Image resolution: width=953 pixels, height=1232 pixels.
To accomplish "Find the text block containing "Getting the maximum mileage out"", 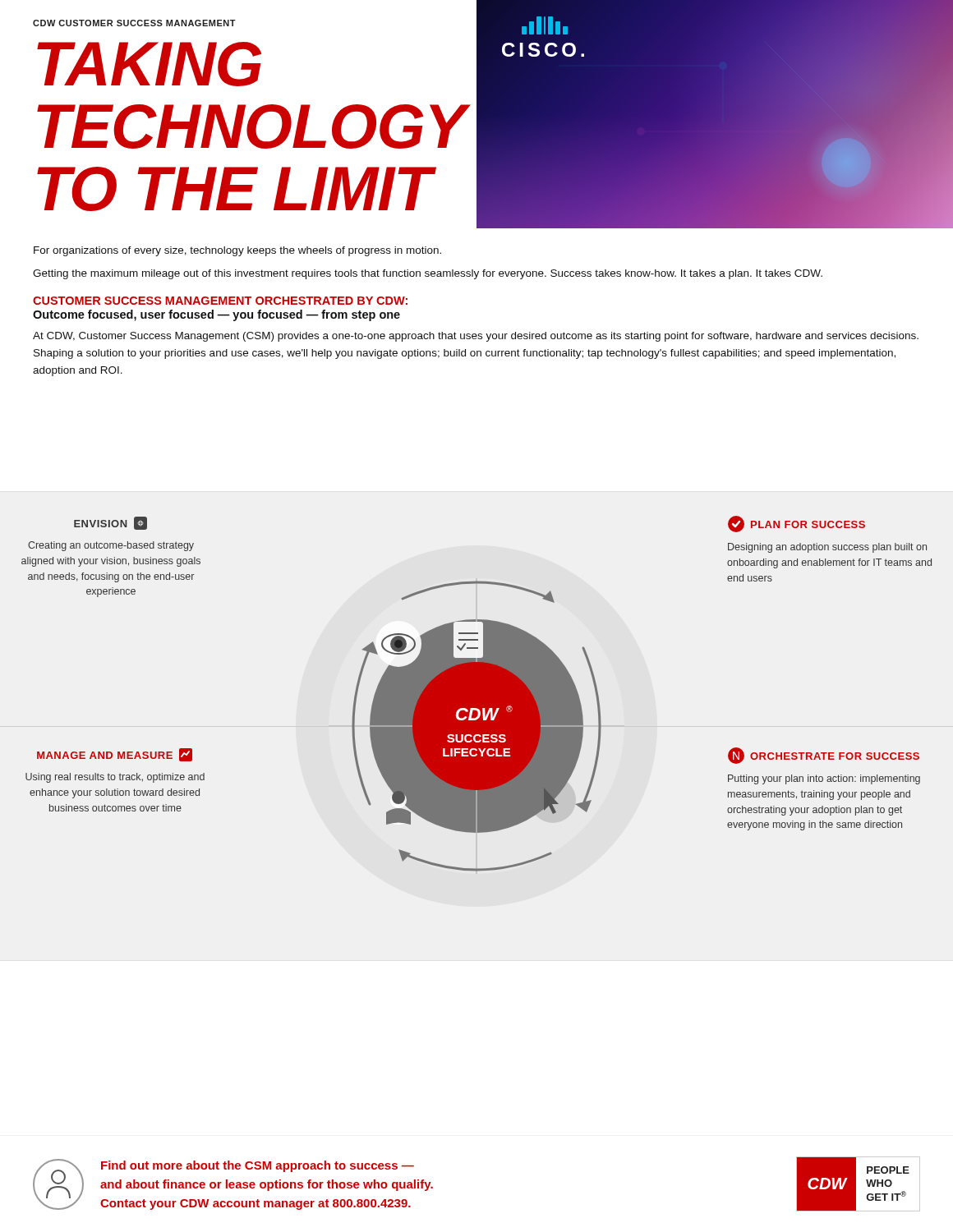I will [x=428, y=273].
